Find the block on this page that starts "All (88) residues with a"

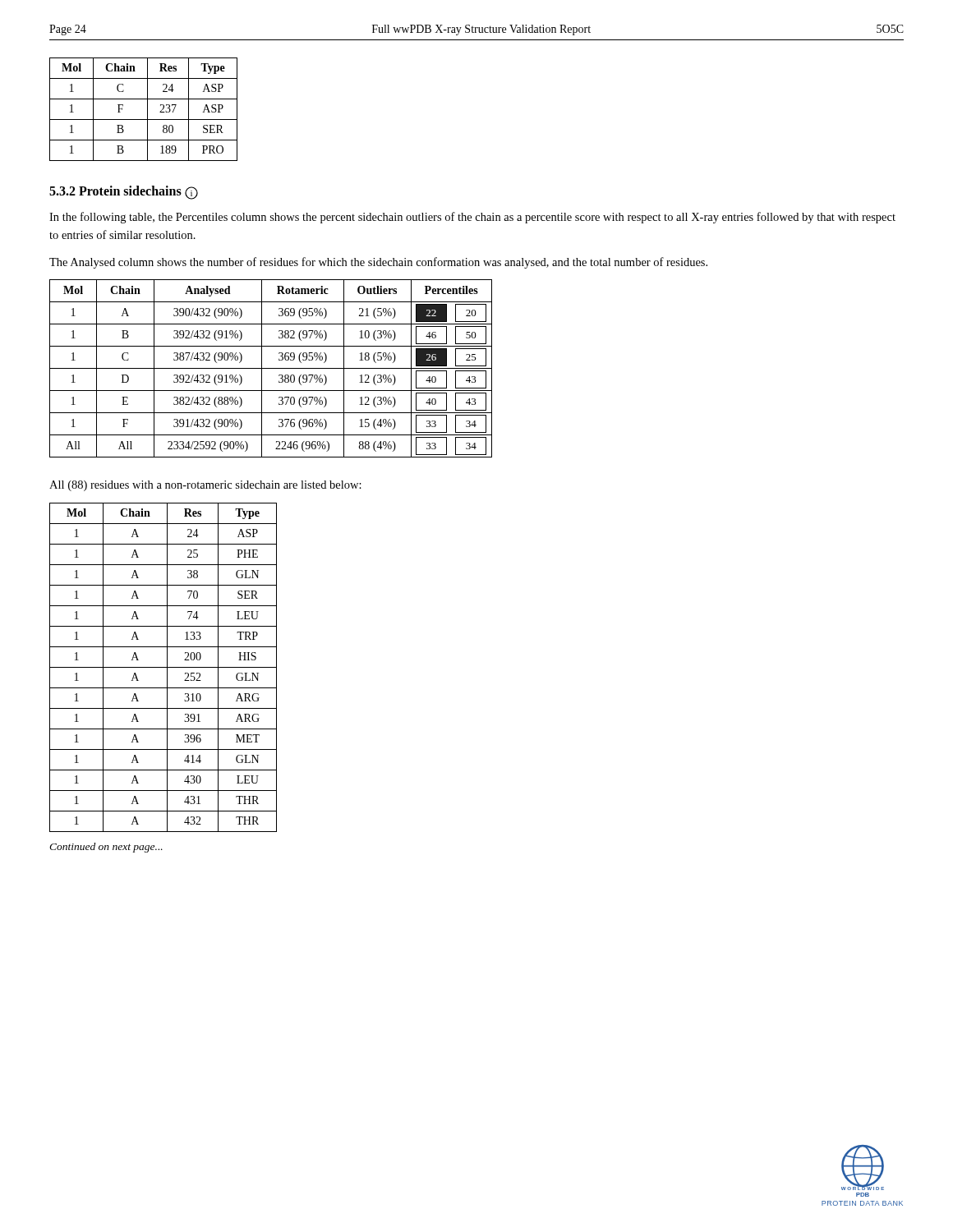tap(206, 485)
